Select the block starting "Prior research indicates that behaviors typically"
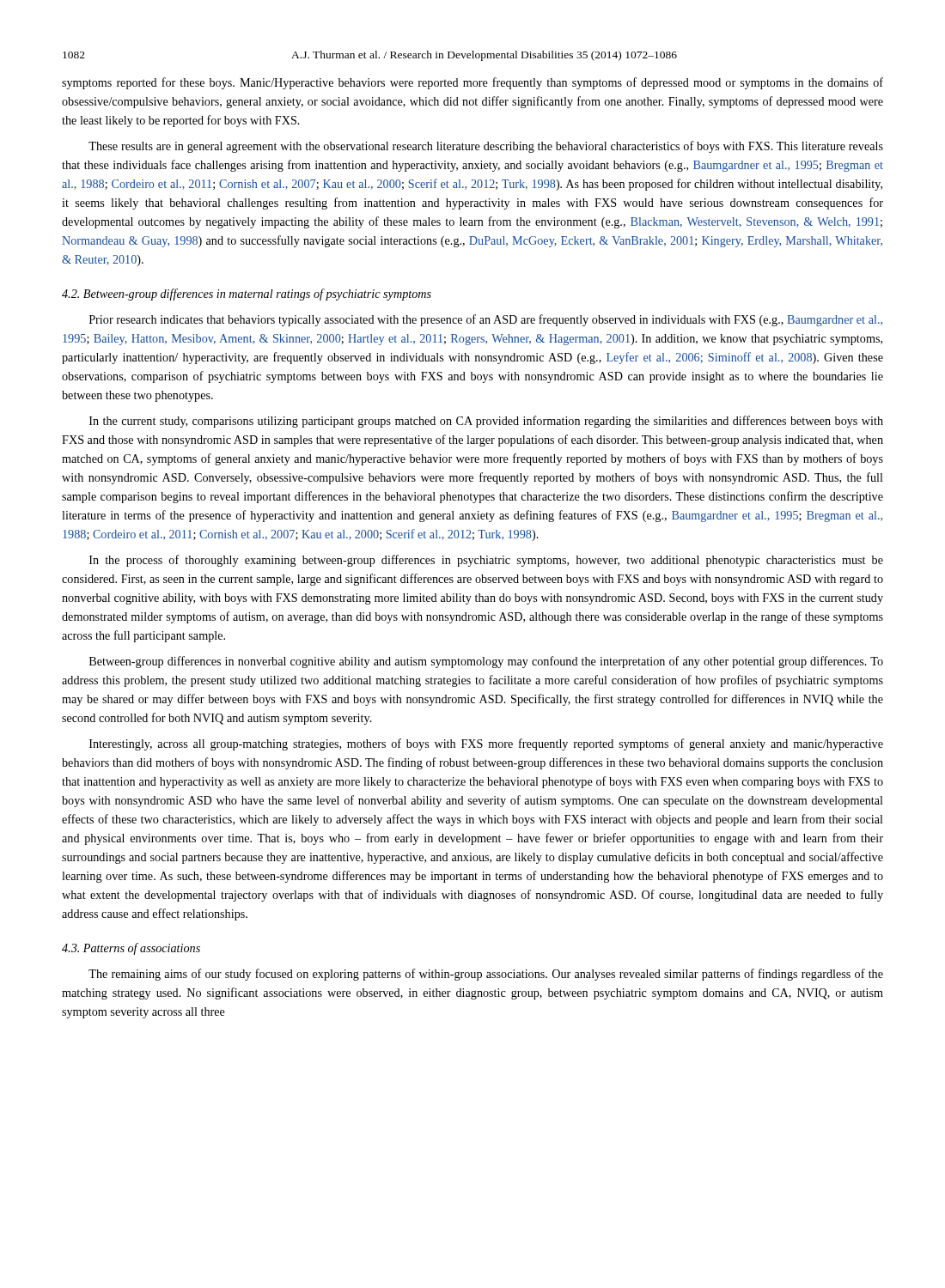The height and width of the screenshot is (1288, 945). [x=472, y=357]
